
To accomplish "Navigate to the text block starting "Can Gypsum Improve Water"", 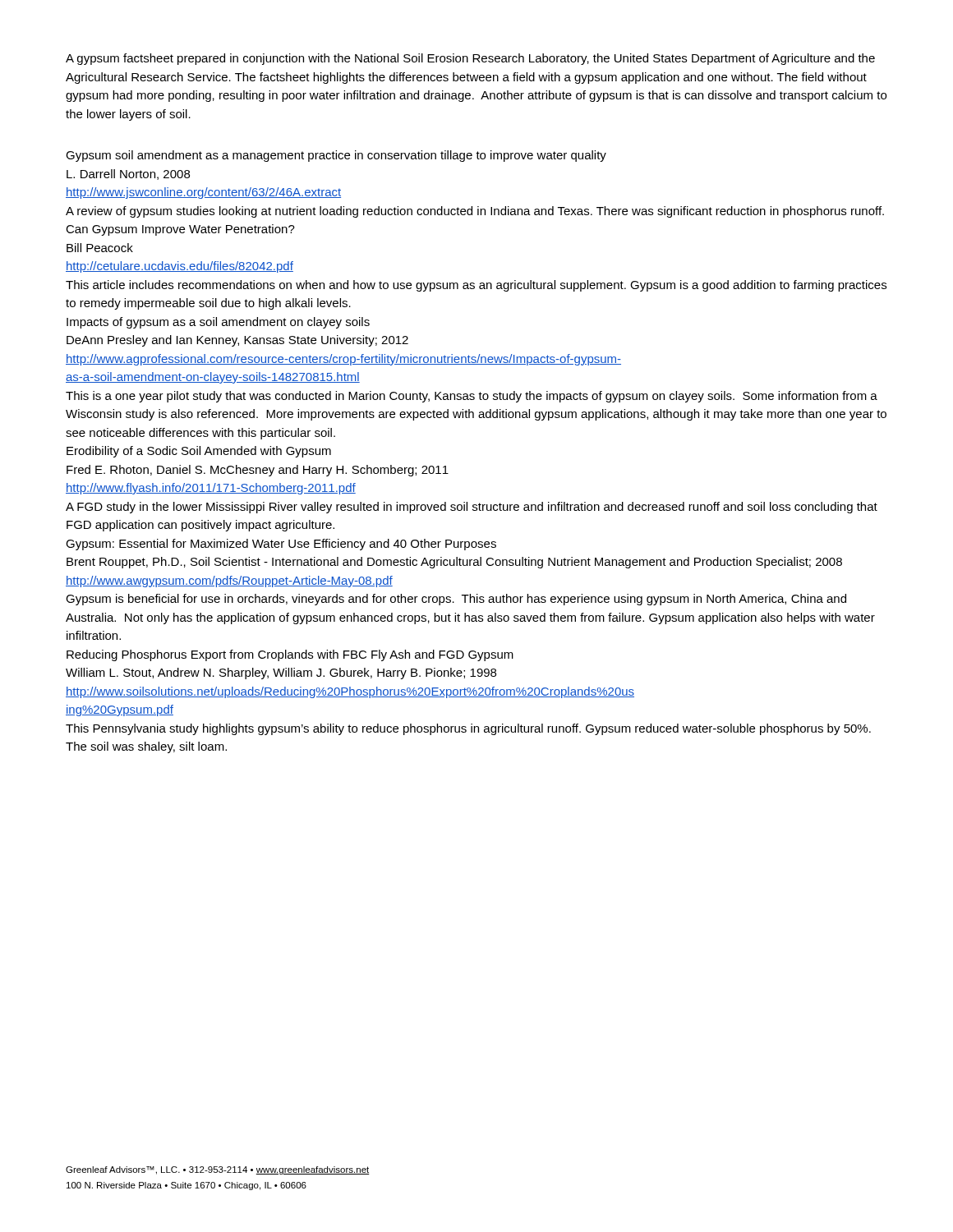I will (180, 230).
